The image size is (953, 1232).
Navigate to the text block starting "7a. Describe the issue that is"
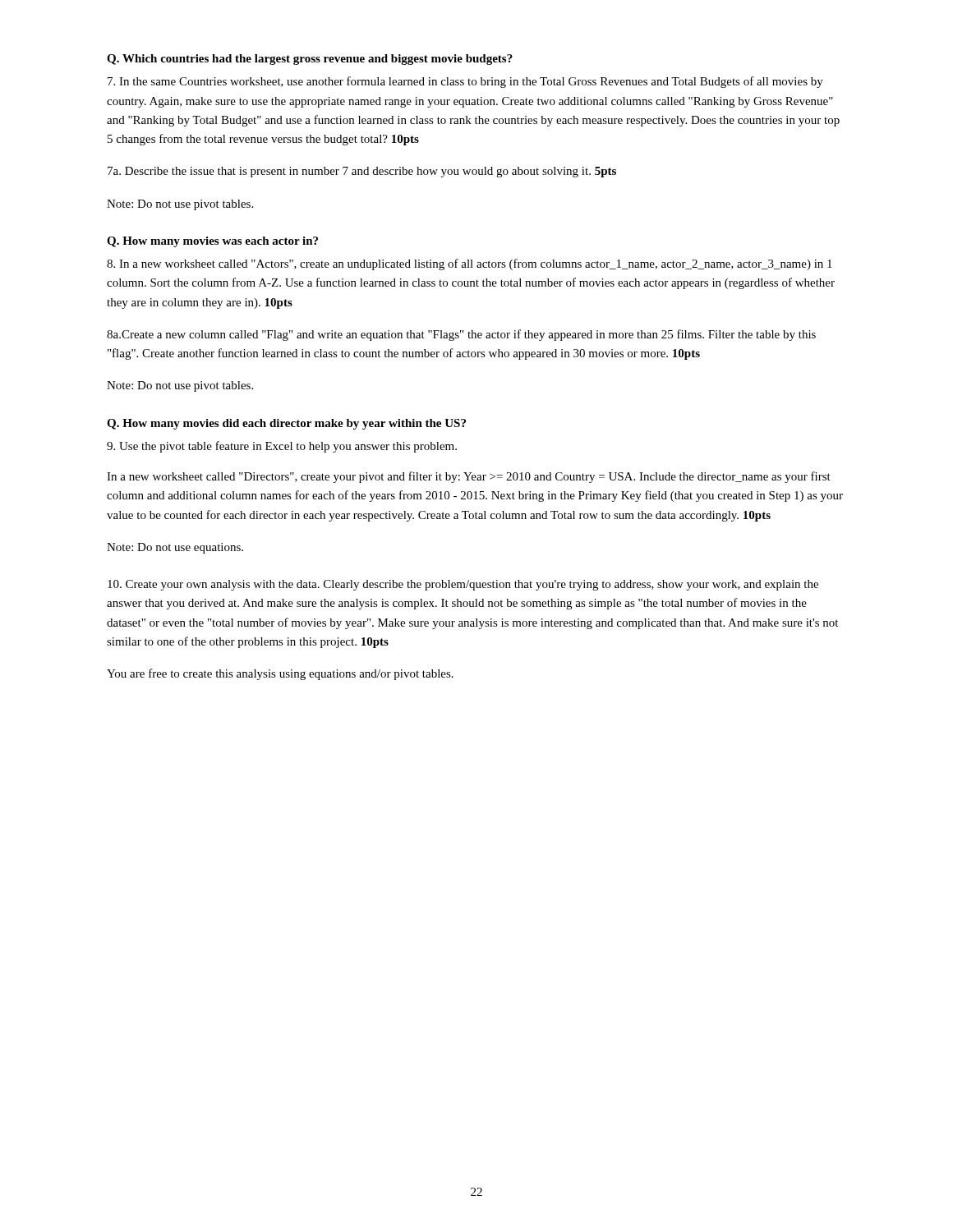click(362, 171)
